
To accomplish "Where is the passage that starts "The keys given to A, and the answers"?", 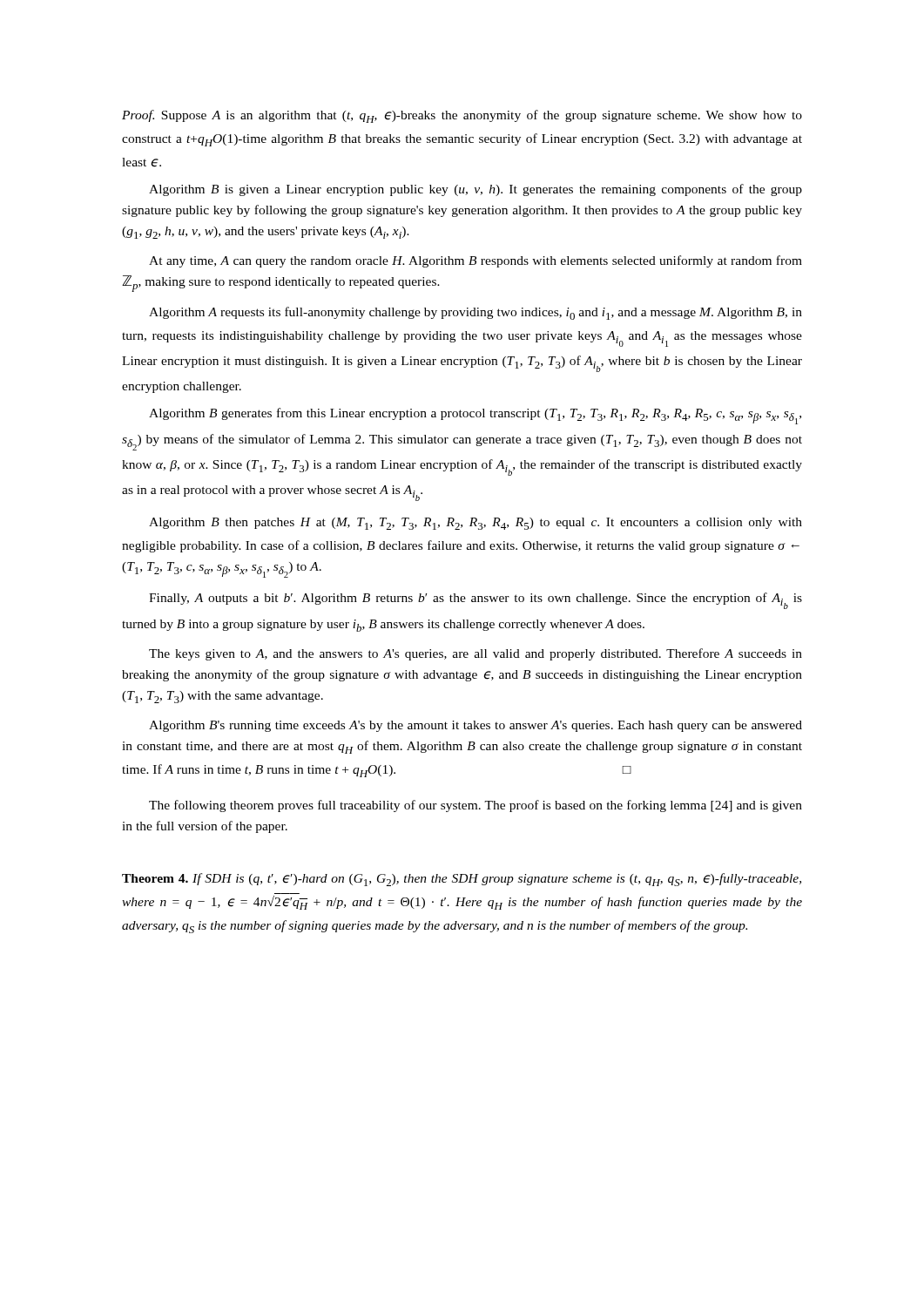I will coord(462,675).
